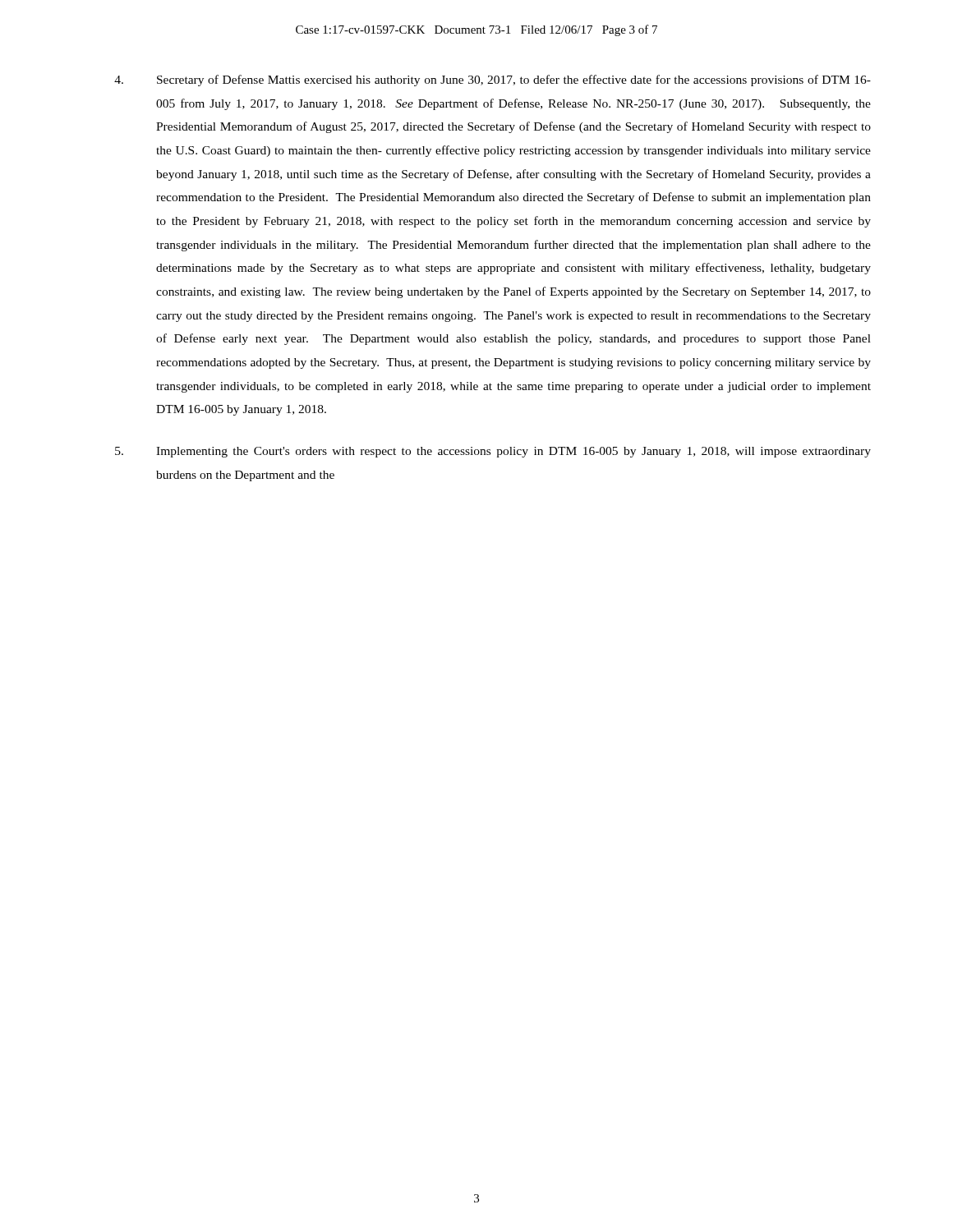Click on the text block starting "Implementing the Court's orders with respect"

pyautogui.click(x=476, y=463)
